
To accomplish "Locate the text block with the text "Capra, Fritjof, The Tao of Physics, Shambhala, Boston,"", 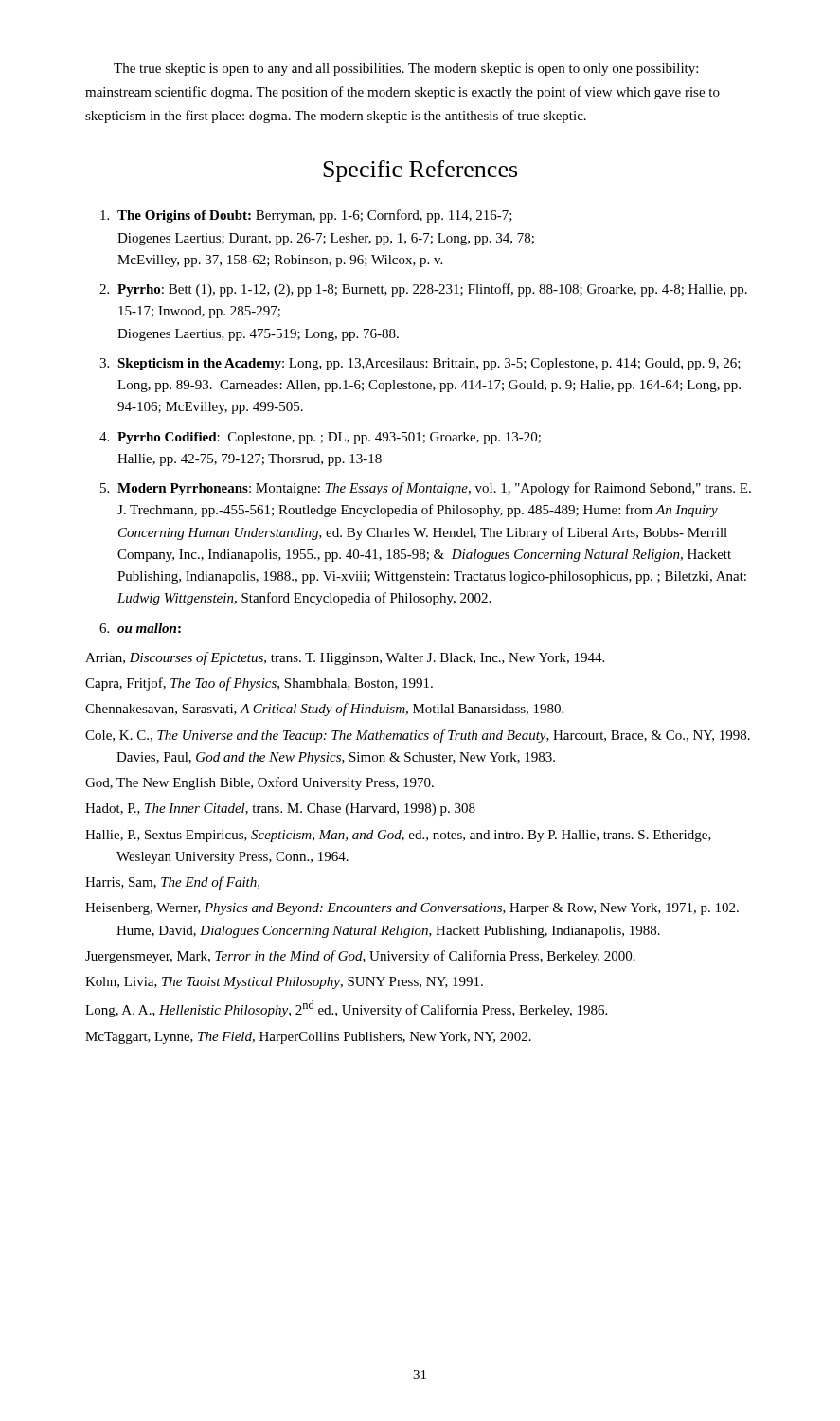I will pos(259,683).
